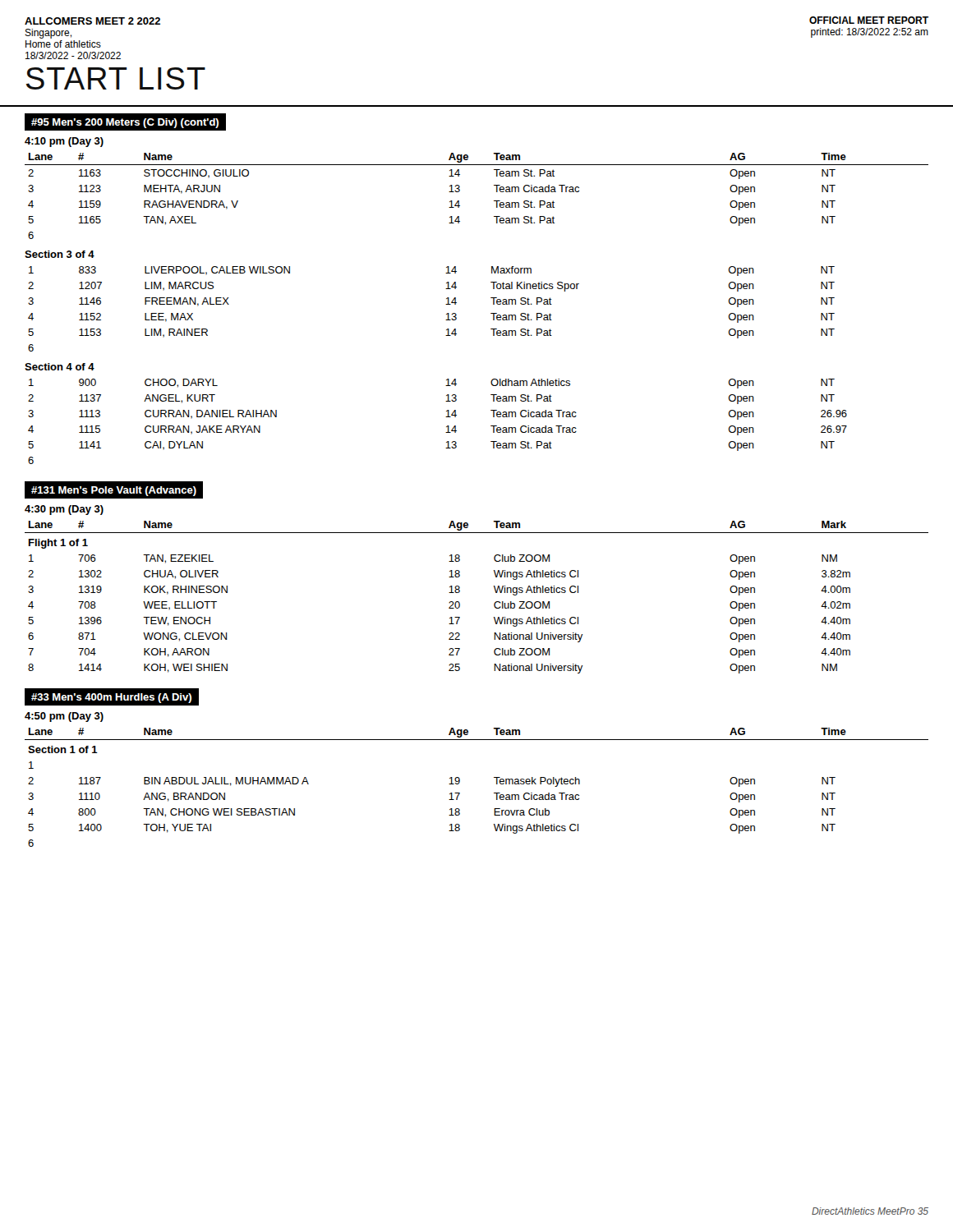
Task: Point to the passage starting "4:30 pm (Day"
Action: (x=64, y=509)
